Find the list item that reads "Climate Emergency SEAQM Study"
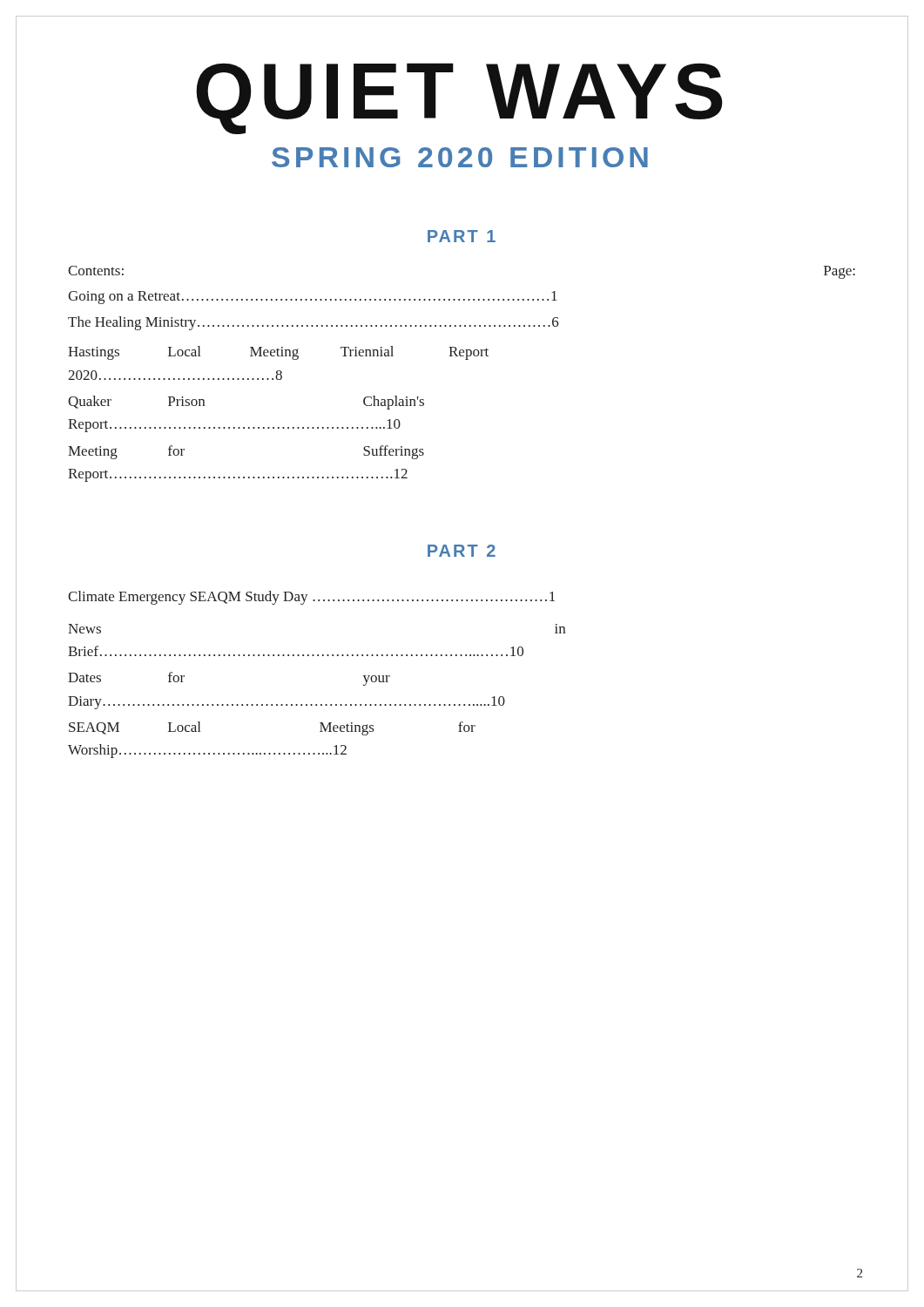 pos(312,597)
